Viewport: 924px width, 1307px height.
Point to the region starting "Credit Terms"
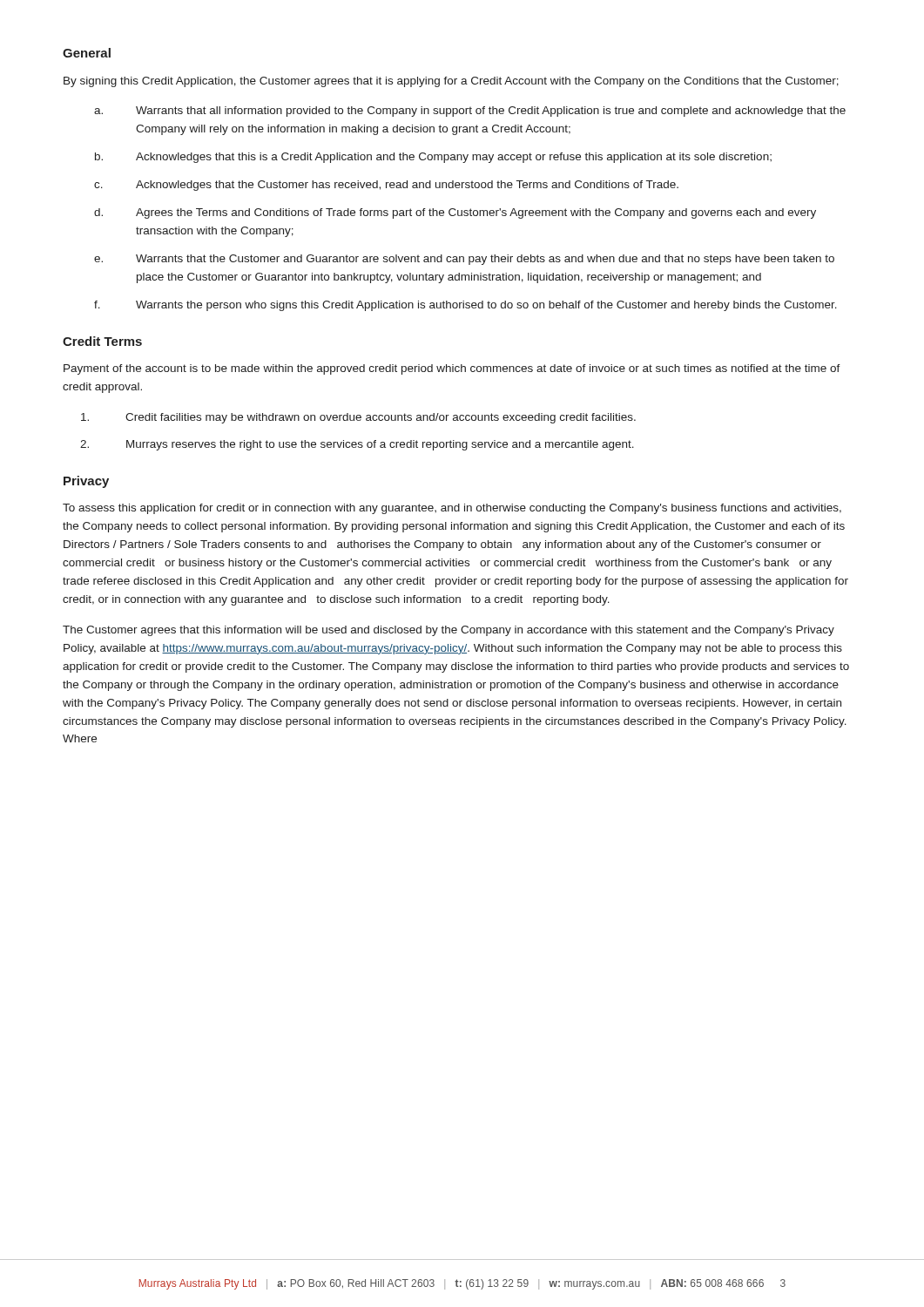point(102,341)
